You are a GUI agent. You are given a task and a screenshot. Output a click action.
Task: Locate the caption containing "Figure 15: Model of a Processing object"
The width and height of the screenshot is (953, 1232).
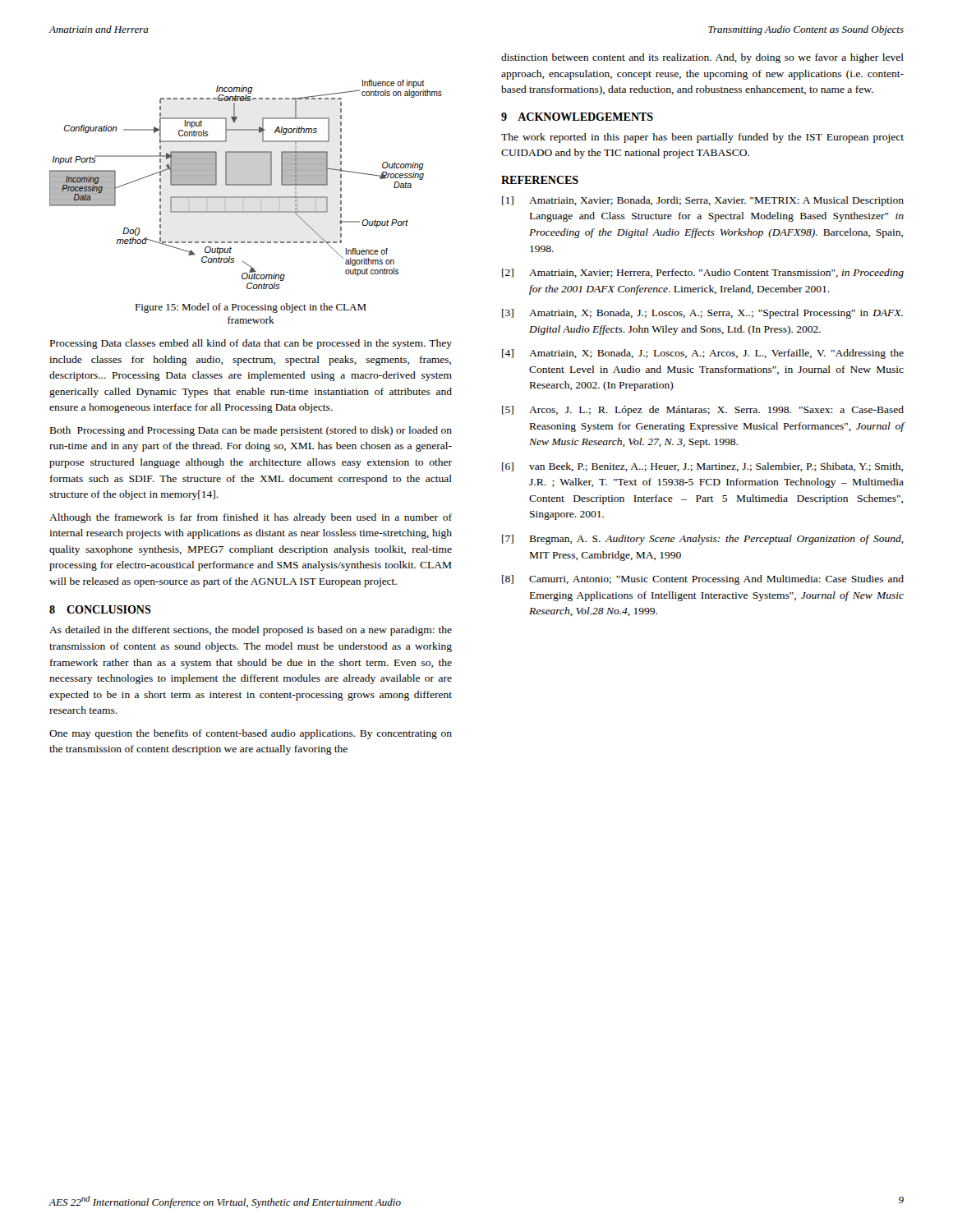251,313
